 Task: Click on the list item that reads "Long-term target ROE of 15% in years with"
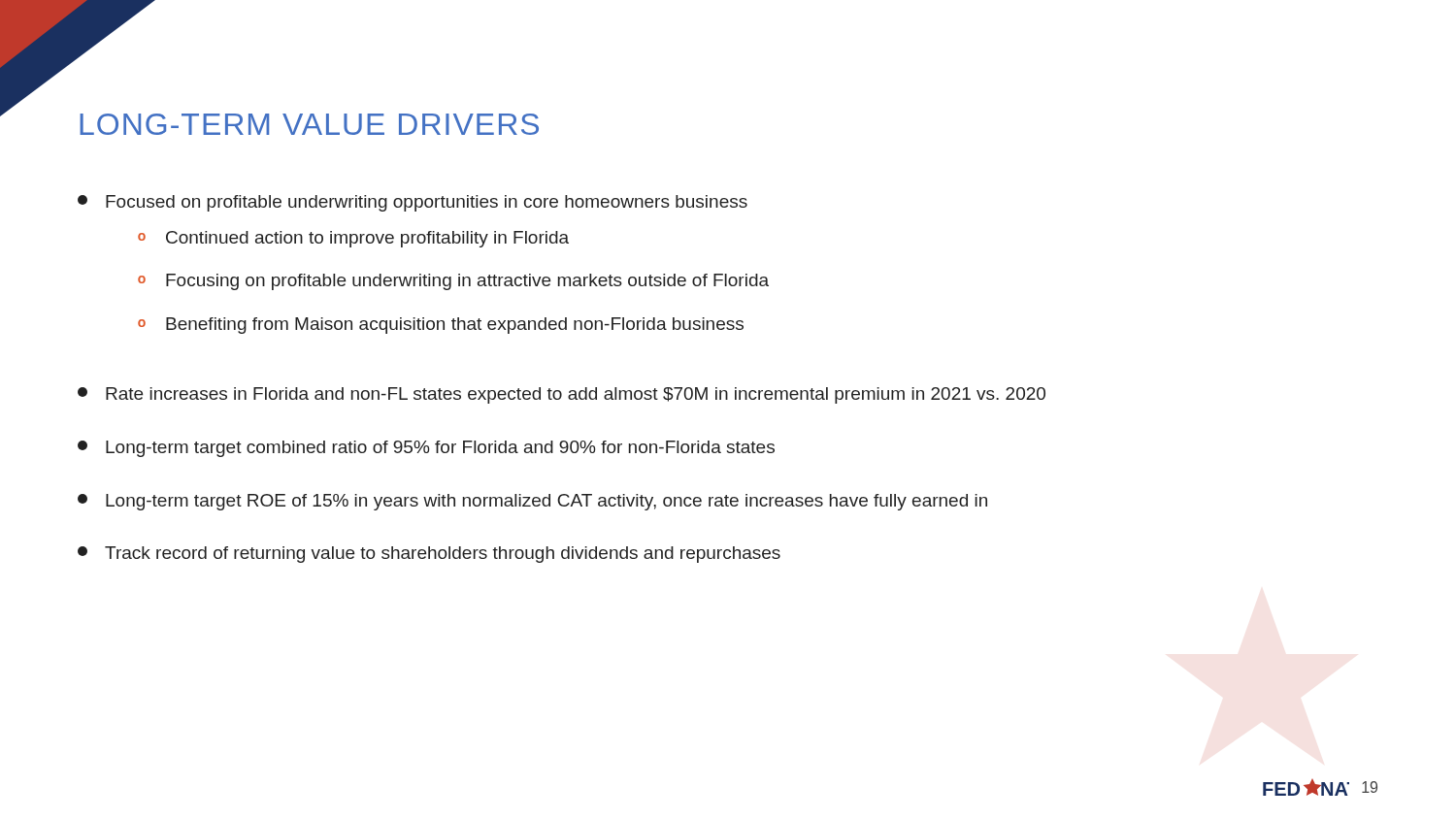pyautogui.click(x=533, y=501)
